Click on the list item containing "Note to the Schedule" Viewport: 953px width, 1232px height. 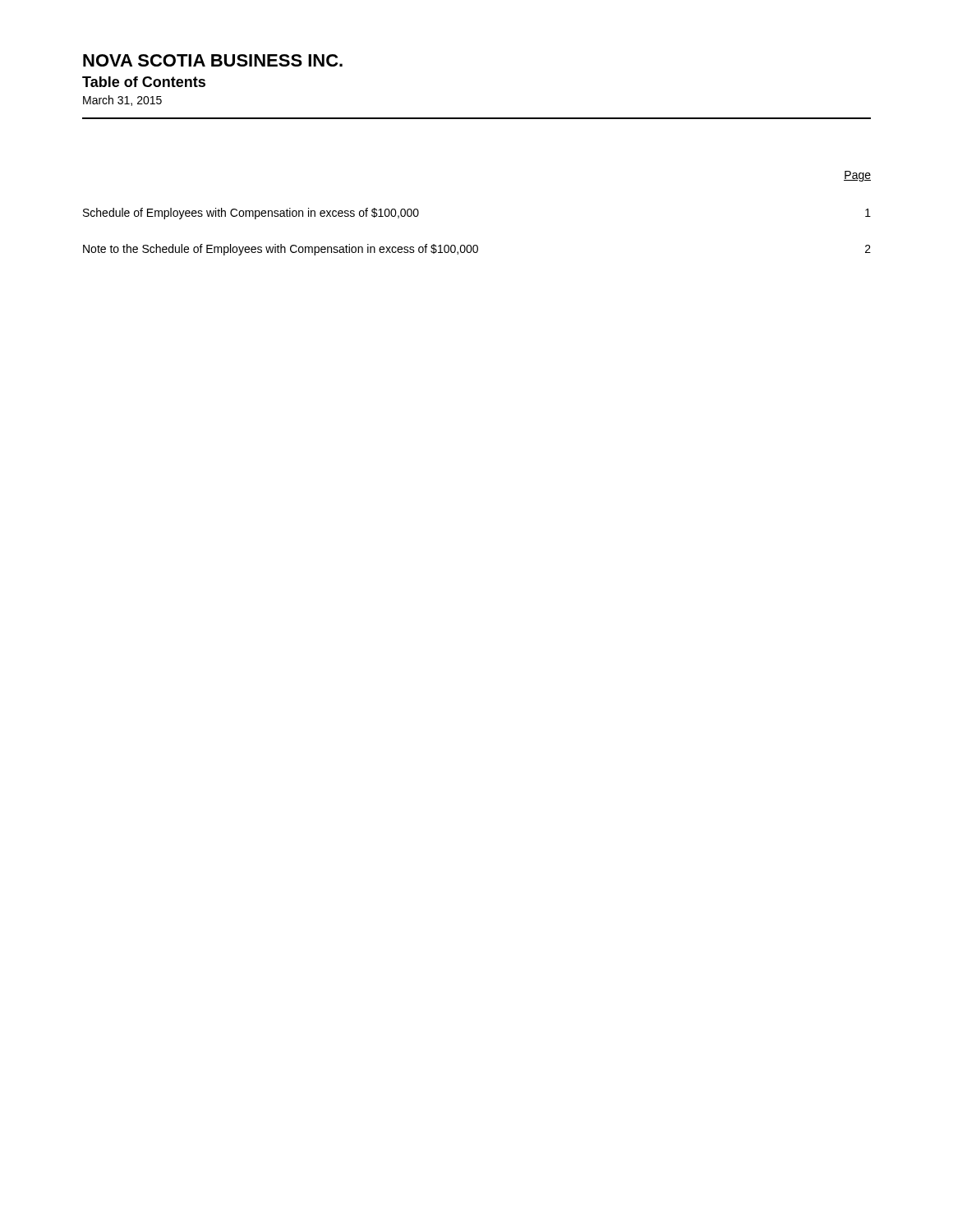click(476, 249)
